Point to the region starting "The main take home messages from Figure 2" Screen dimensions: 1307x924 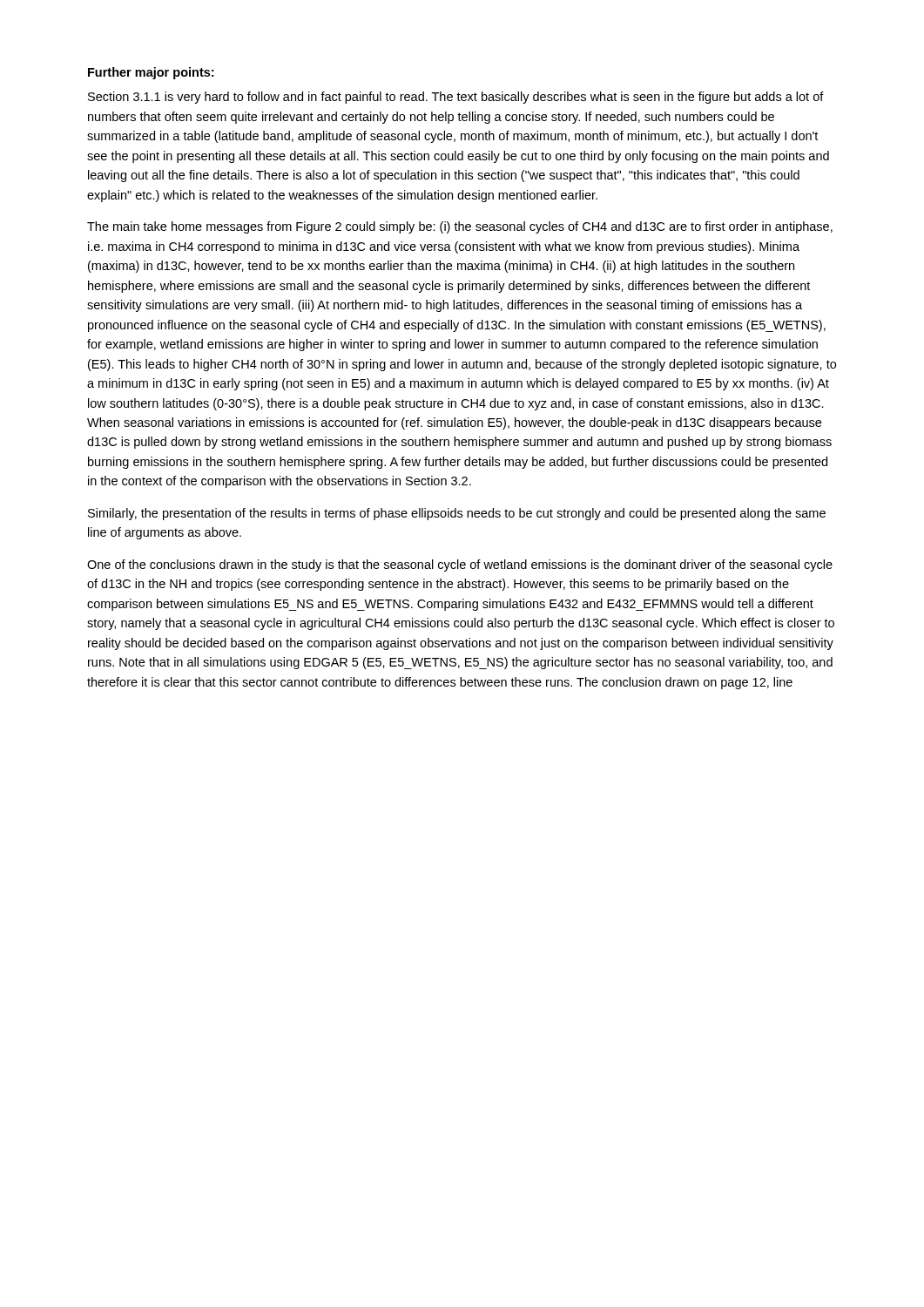[x=462, y=354]
